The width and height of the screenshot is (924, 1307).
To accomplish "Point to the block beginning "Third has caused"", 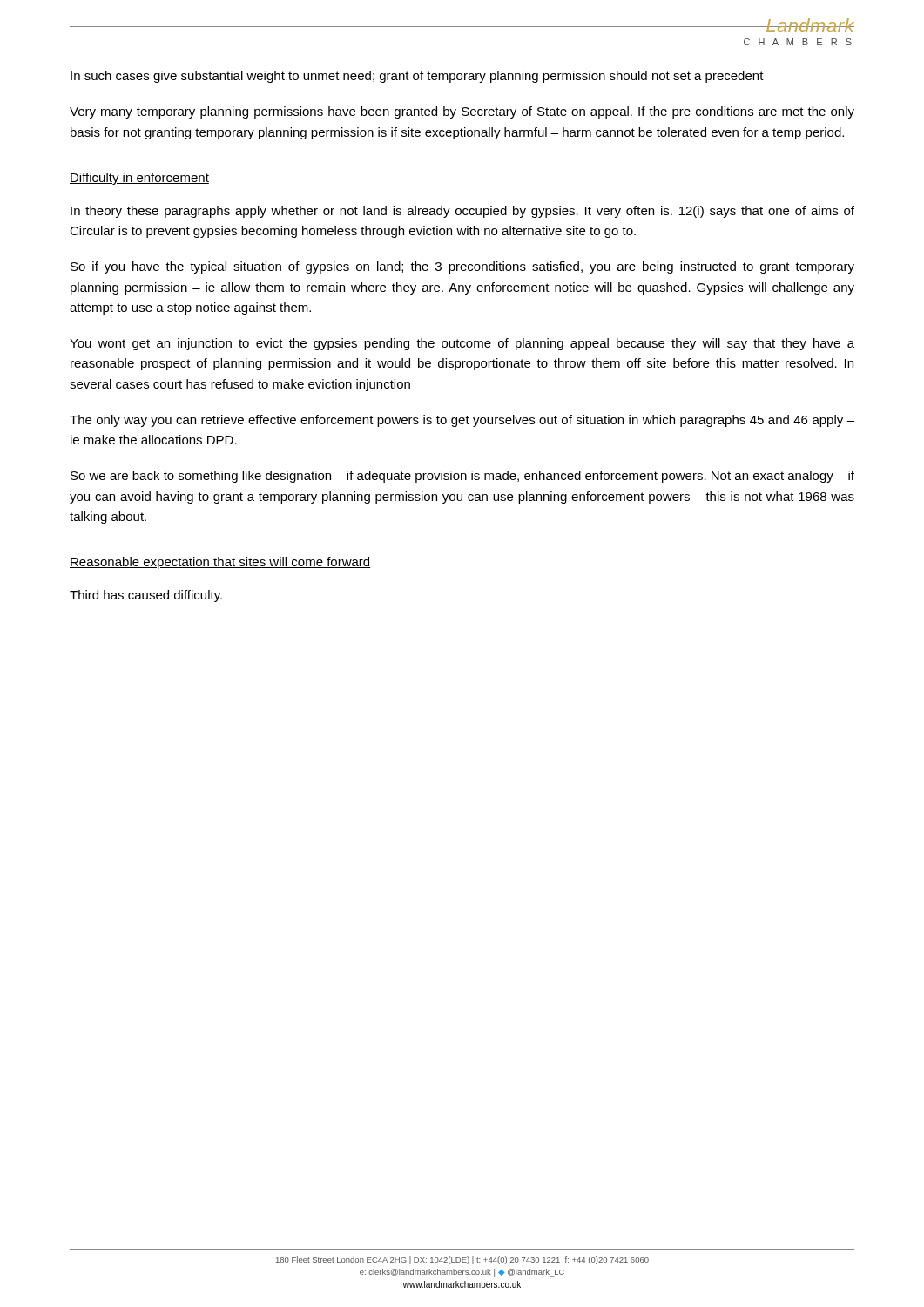I will point(146,595).
